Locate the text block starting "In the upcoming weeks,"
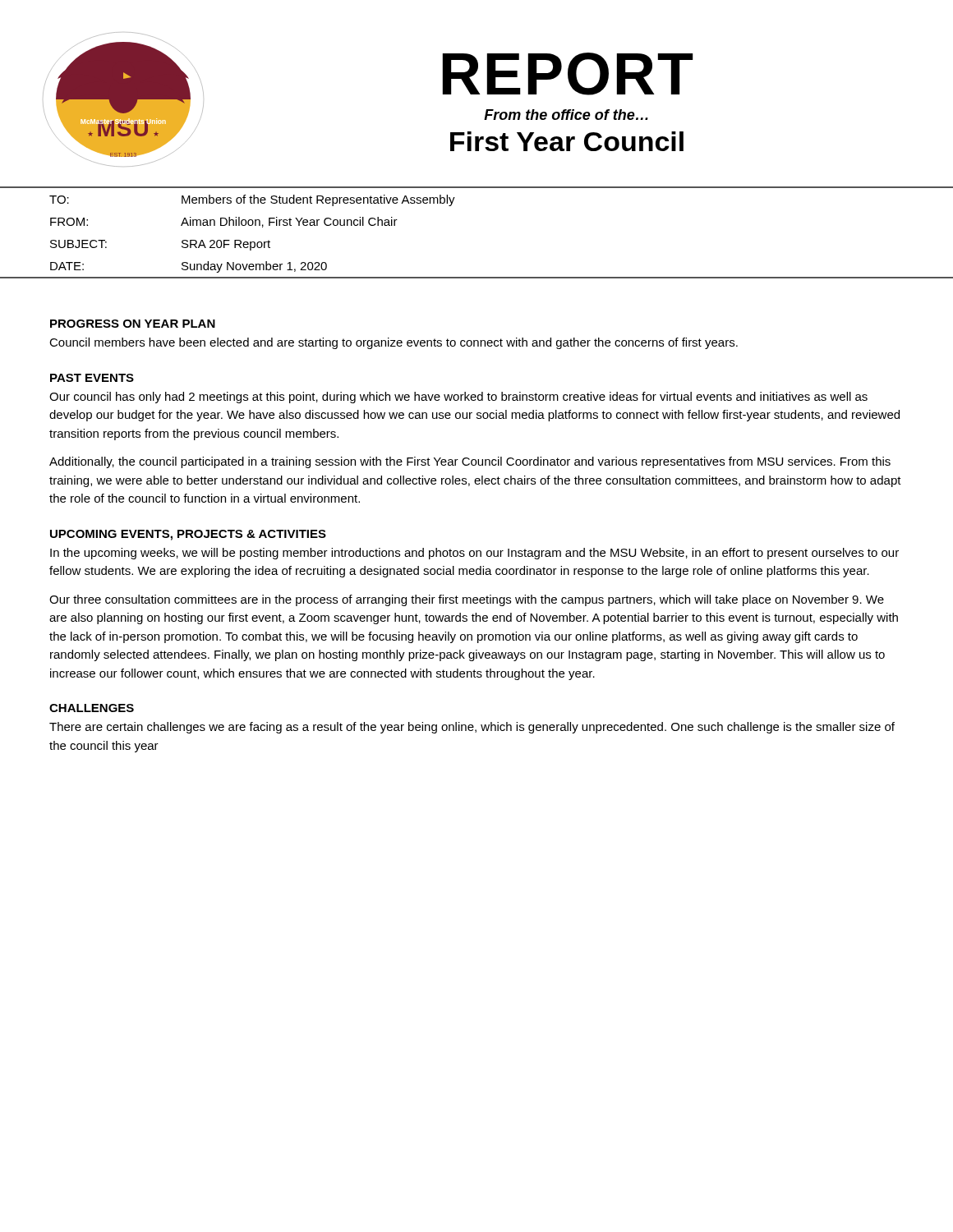Image resolution: width=953 pixels, height=1232 pixels. 474,561
